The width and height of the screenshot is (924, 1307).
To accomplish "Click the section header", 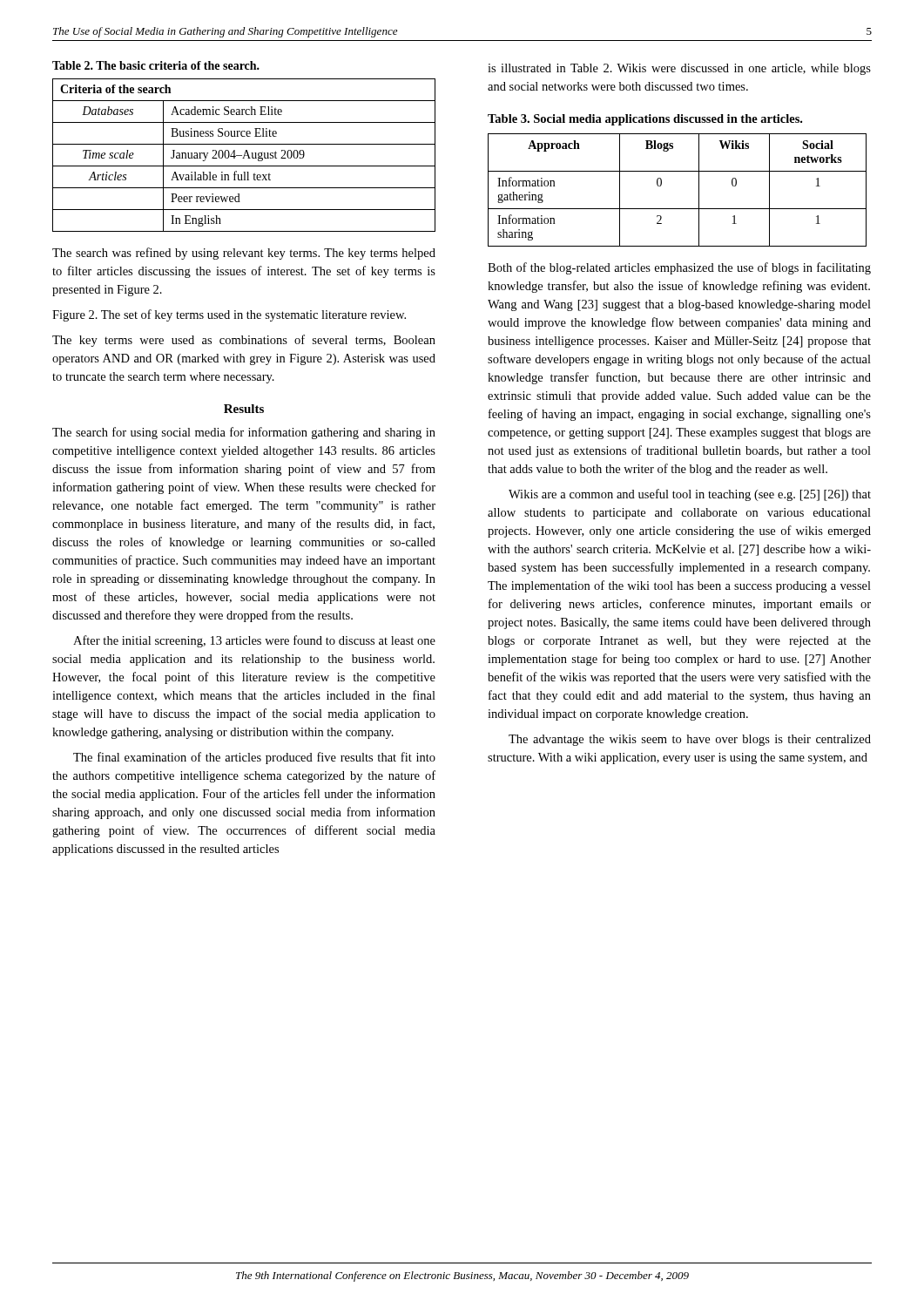I will pos(244,409).
